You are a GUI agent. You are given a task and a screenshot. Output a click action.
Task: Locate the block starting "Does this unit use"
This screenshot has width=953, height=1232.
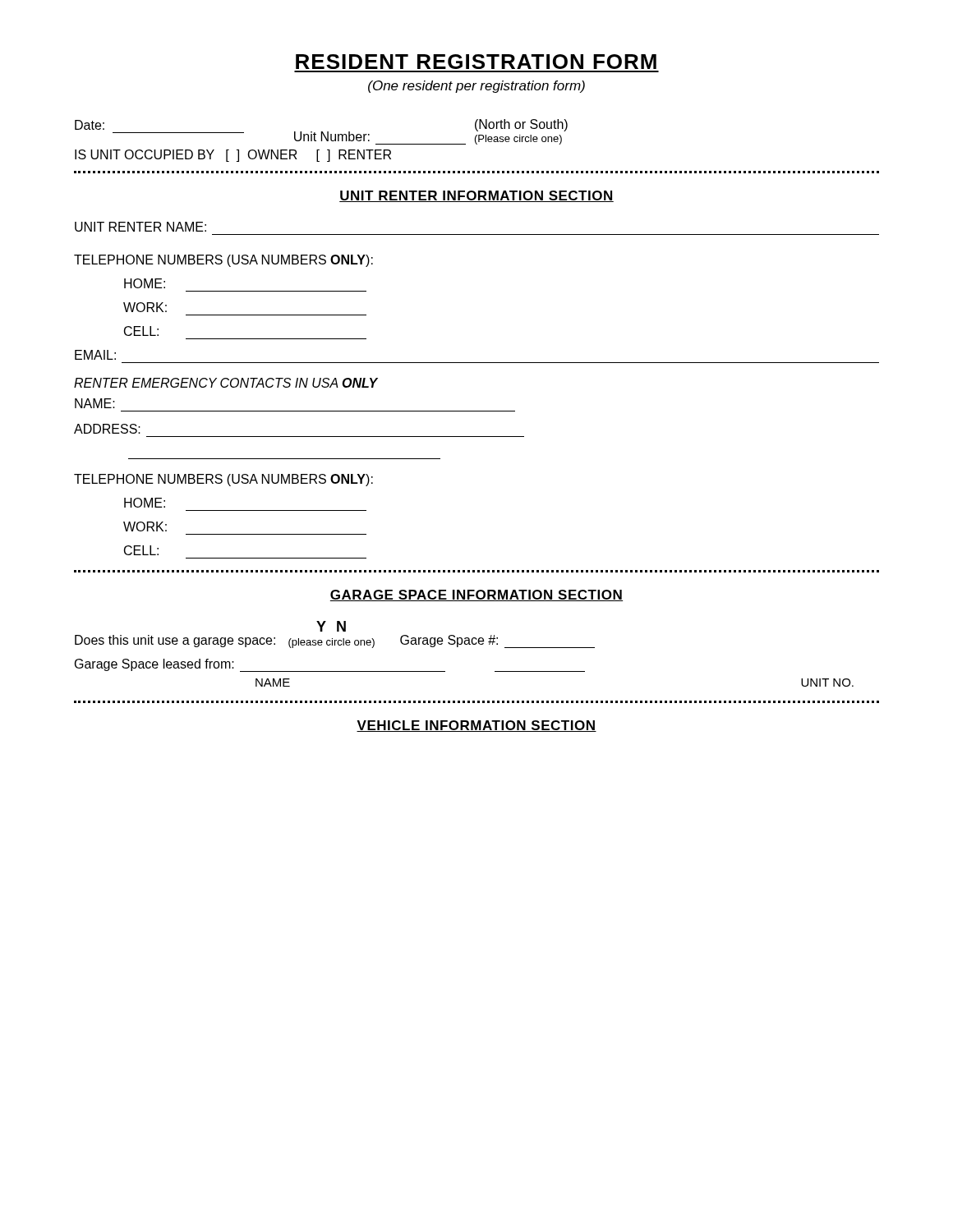[x=334, y=633]
